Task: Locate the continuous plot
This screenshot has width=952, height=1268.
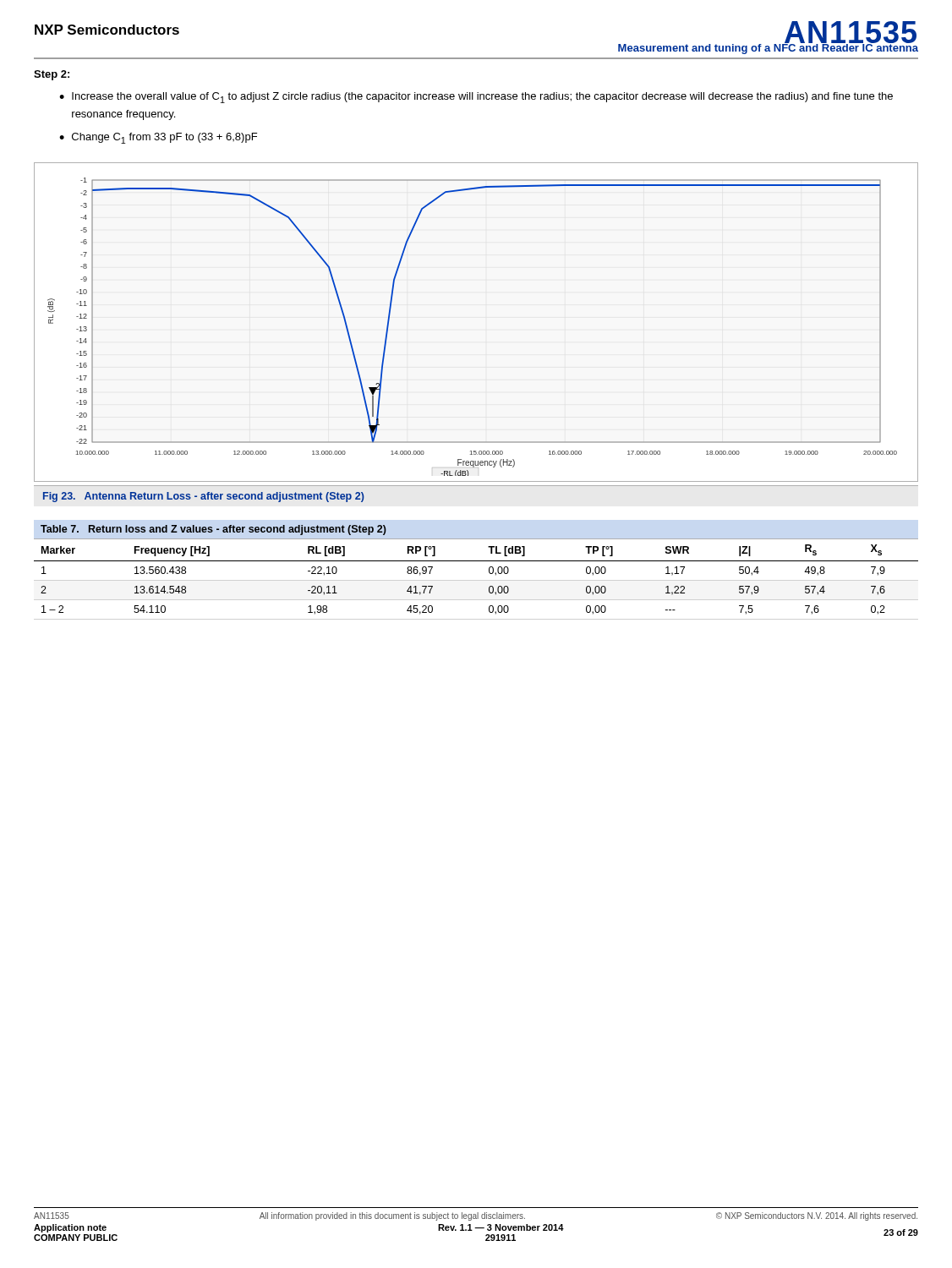Action: click(476, 322)
